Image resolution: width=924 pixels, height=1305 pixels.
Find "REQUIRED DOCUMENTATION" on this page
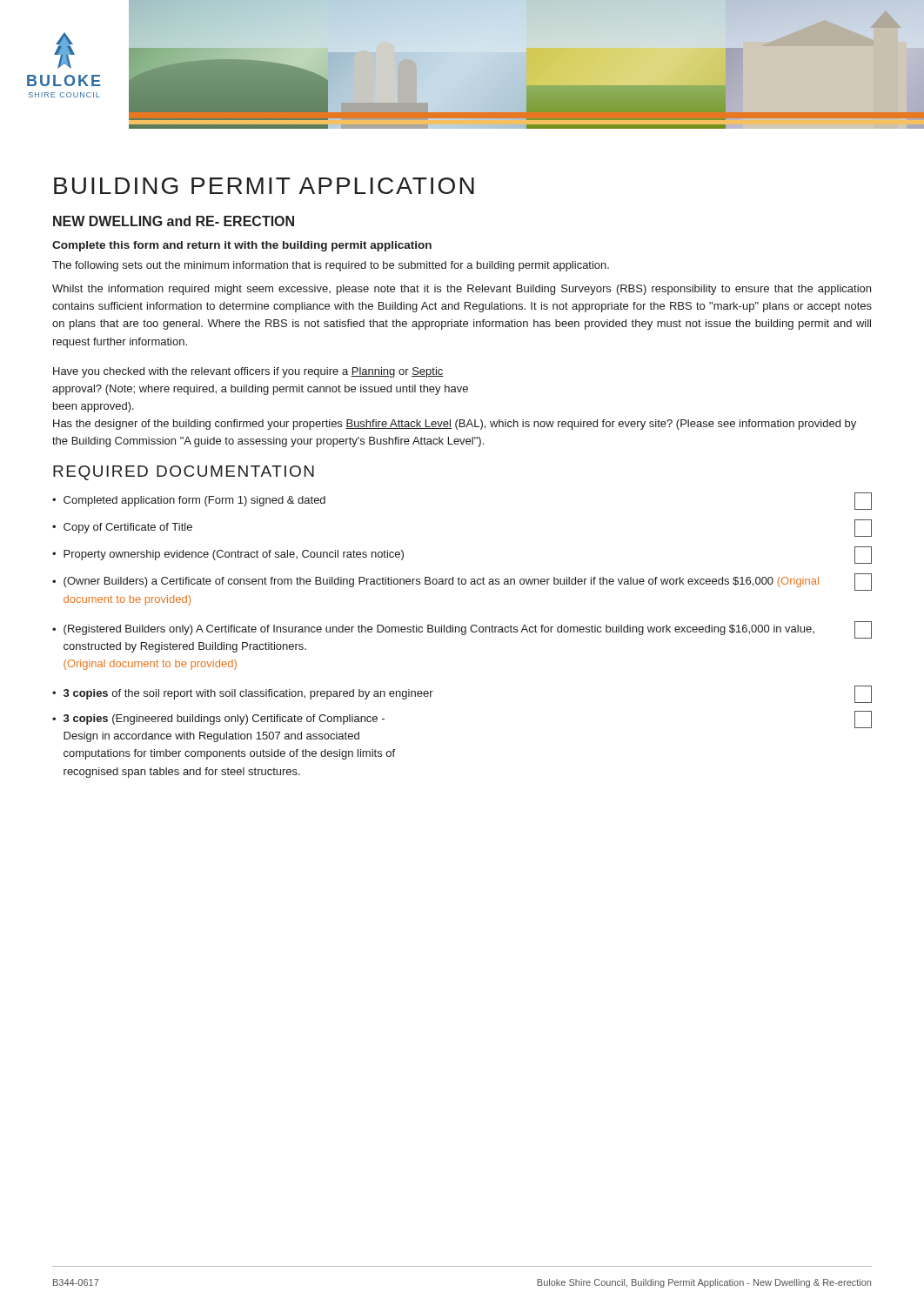[x=184, y=471]
